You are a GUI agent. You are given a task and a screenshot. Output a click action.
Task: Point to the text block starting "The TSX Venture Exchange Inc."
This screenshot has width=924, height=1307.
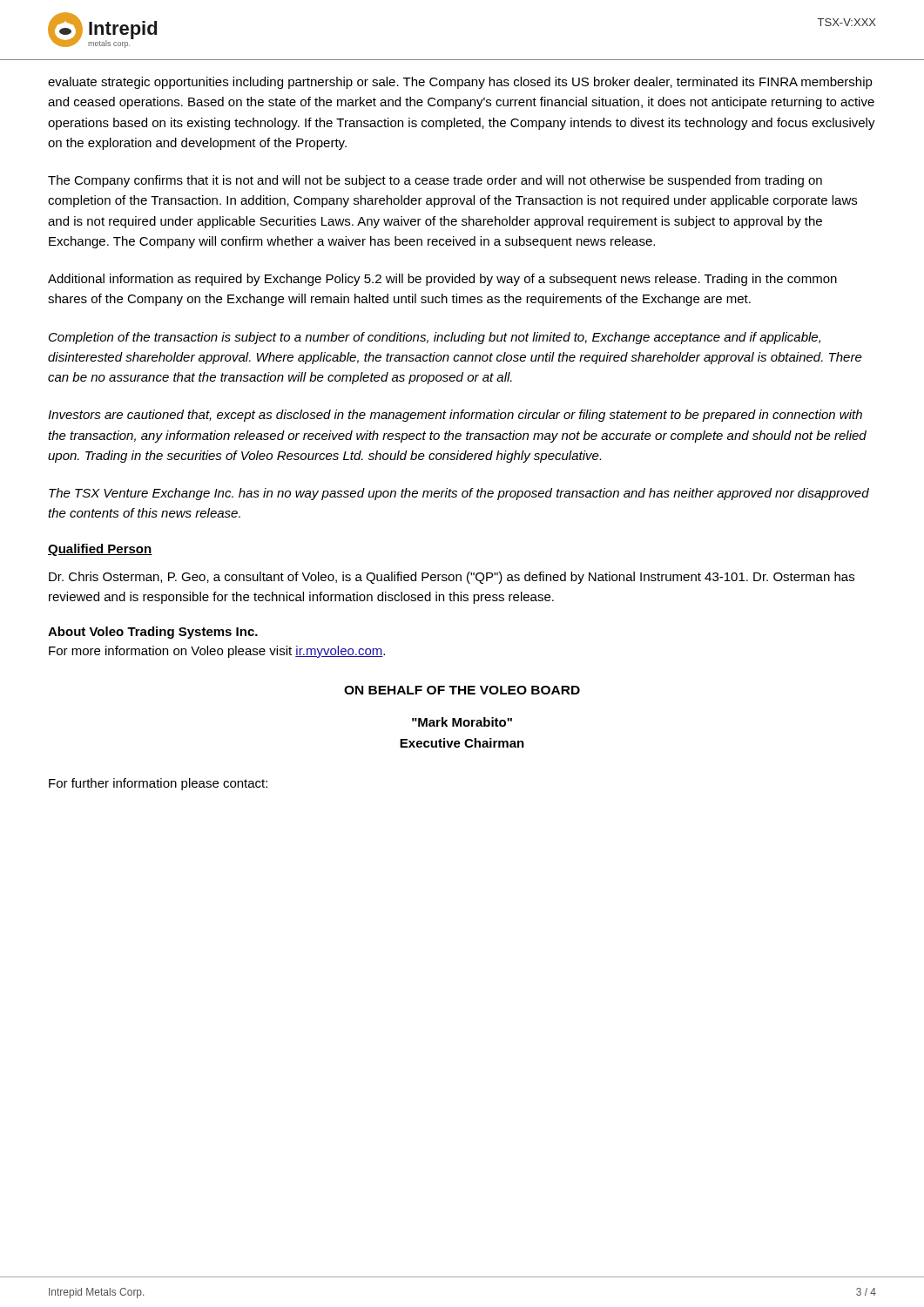tap(458, 503)
